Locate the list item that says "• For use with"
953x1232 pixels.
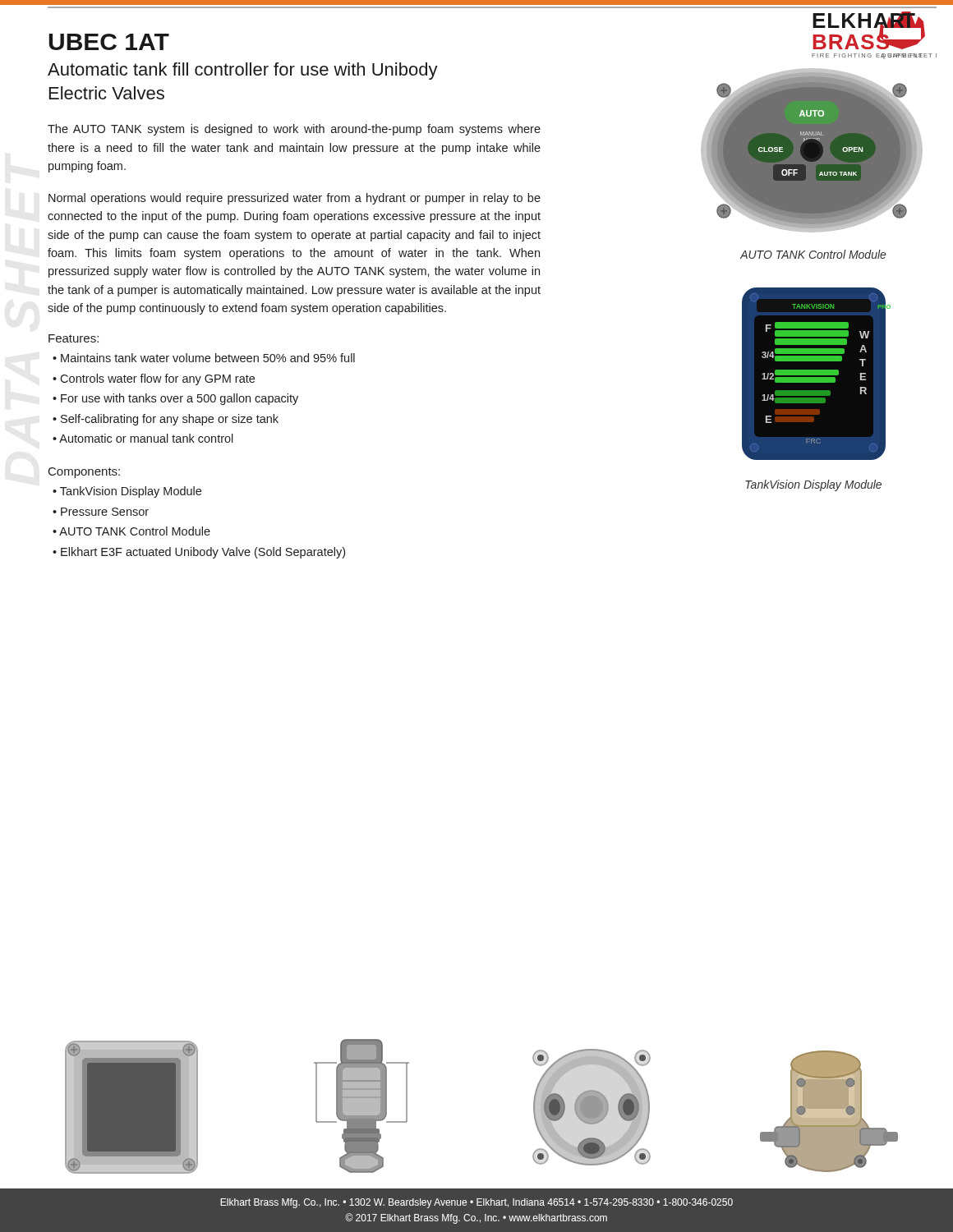click(176, 398)
